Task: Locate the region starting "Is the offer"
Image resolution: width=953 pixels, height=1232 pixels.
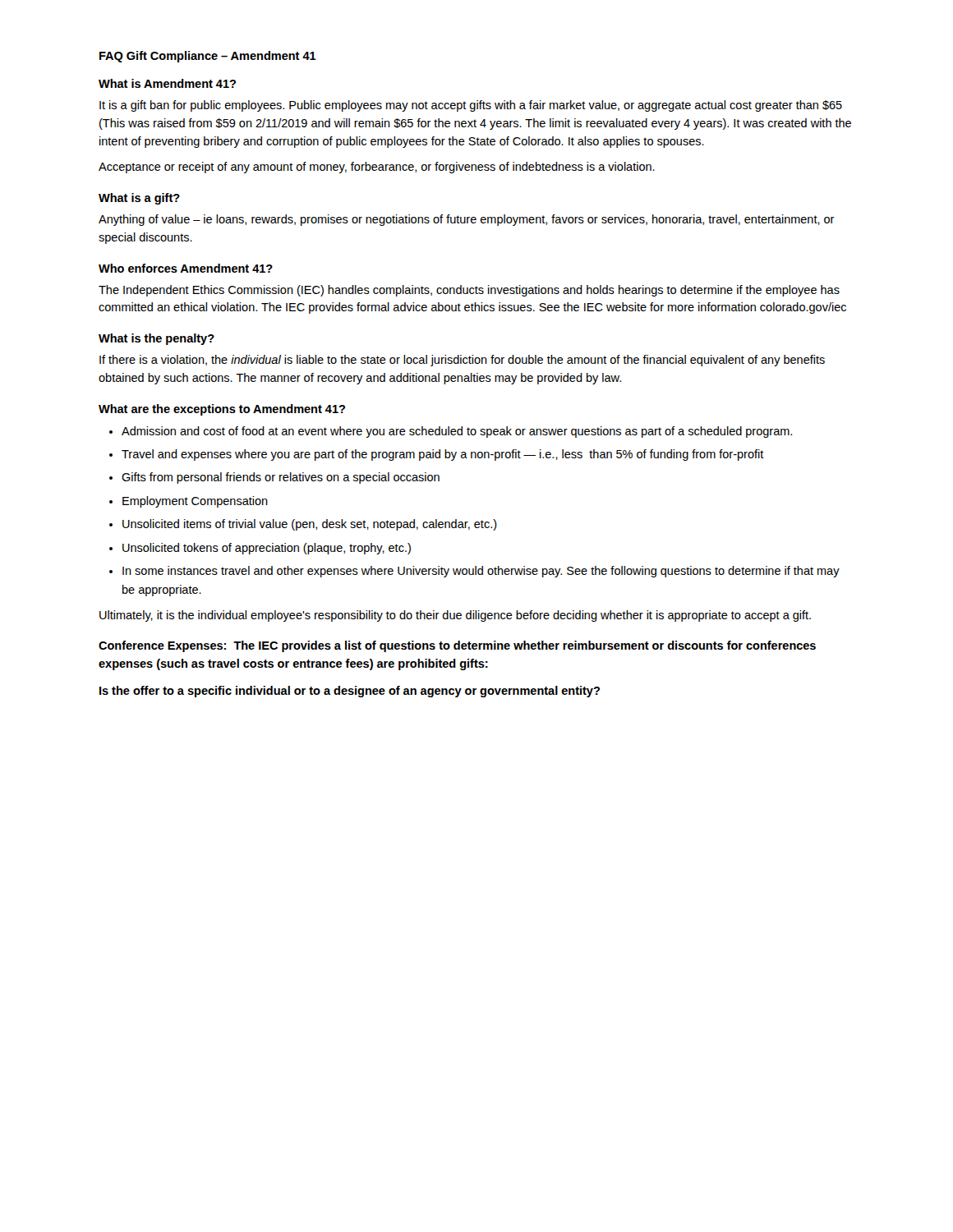Action: click(349, 691)
